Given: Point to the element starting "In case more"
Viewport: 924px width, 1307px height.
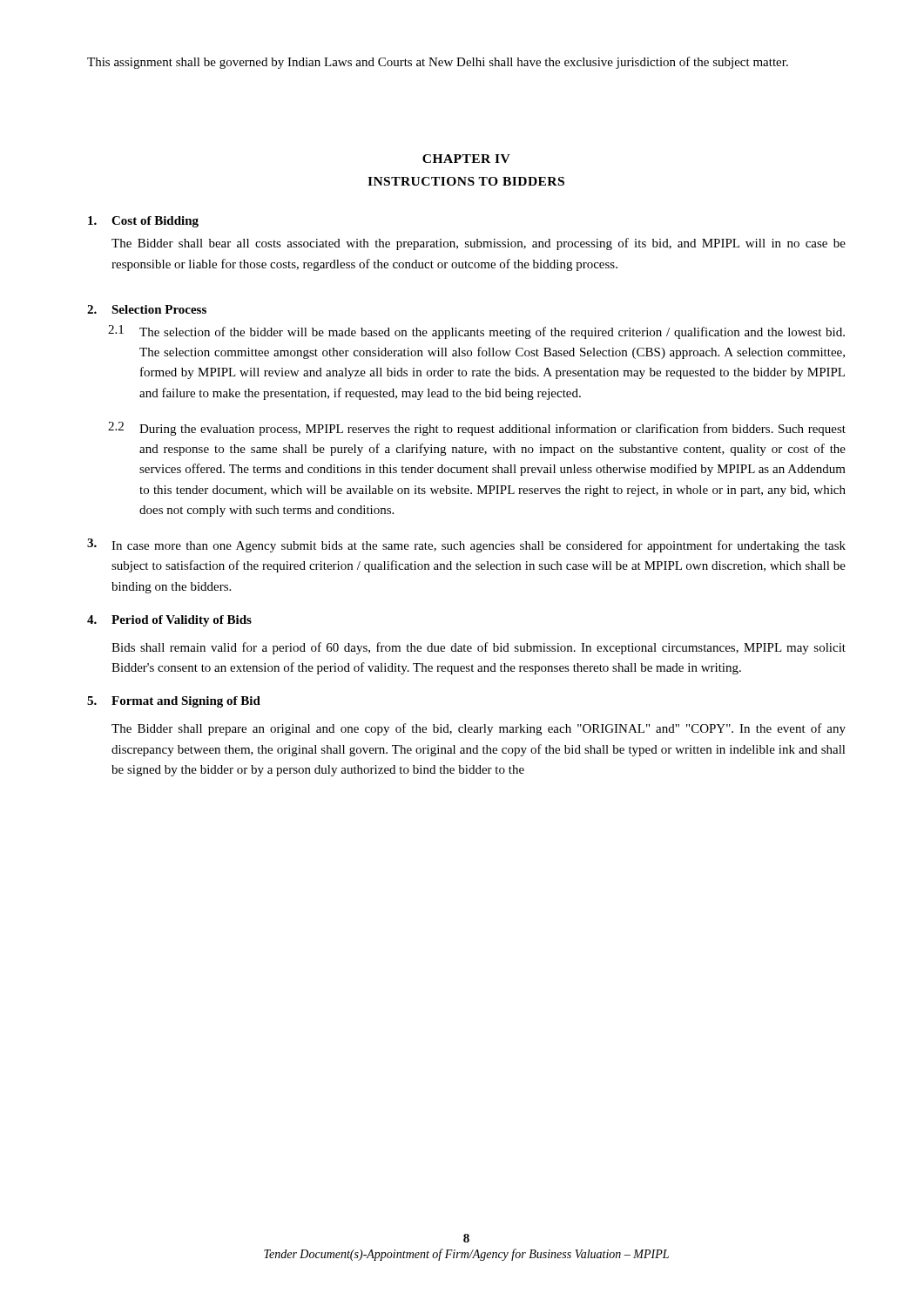Looking at the screenshot, I should click(466, 566).
